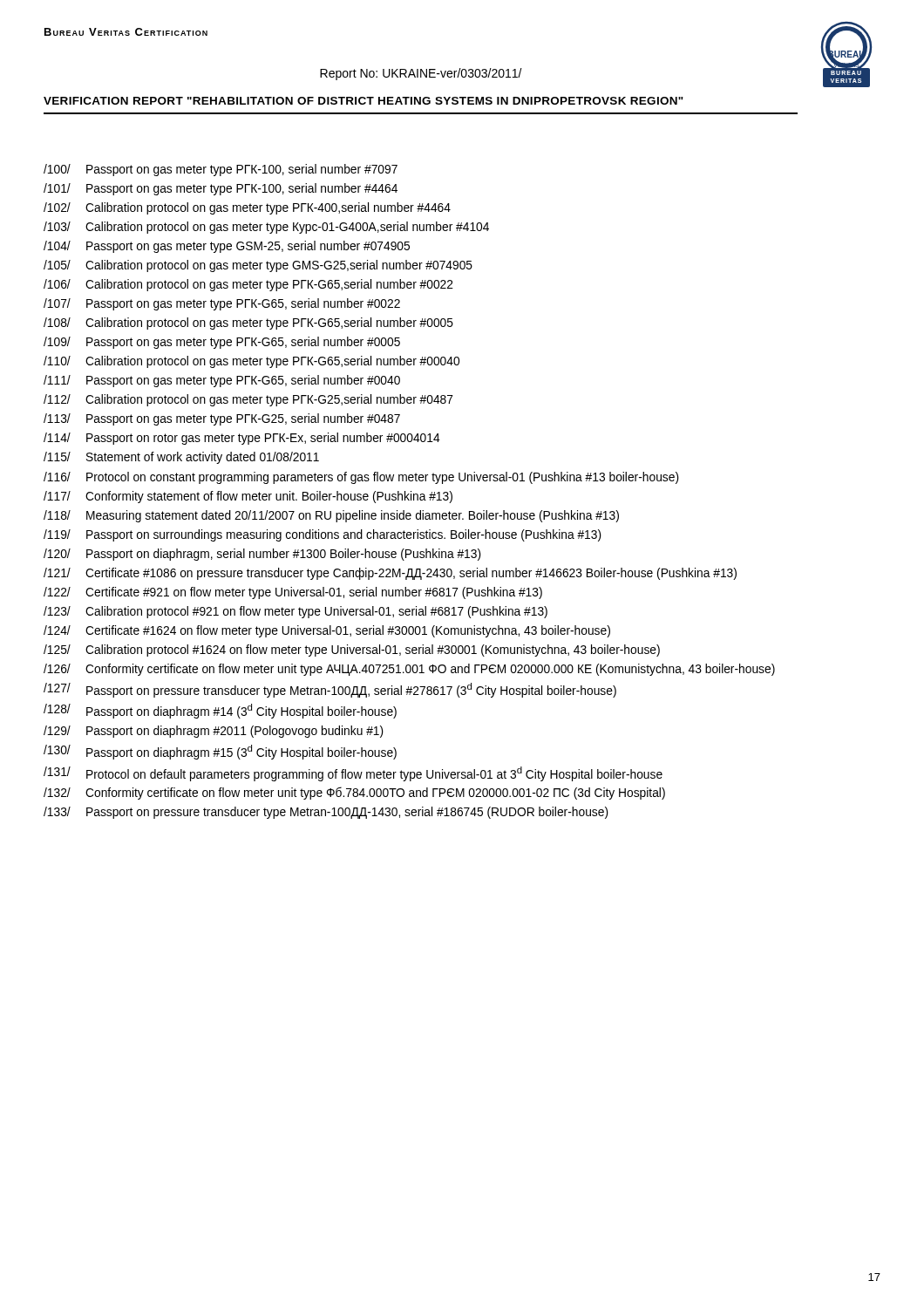924x1308 pixels.
Task: Select the region starting "/131/ Protocol on default parameters programming"
Action: tap(462, 773)
